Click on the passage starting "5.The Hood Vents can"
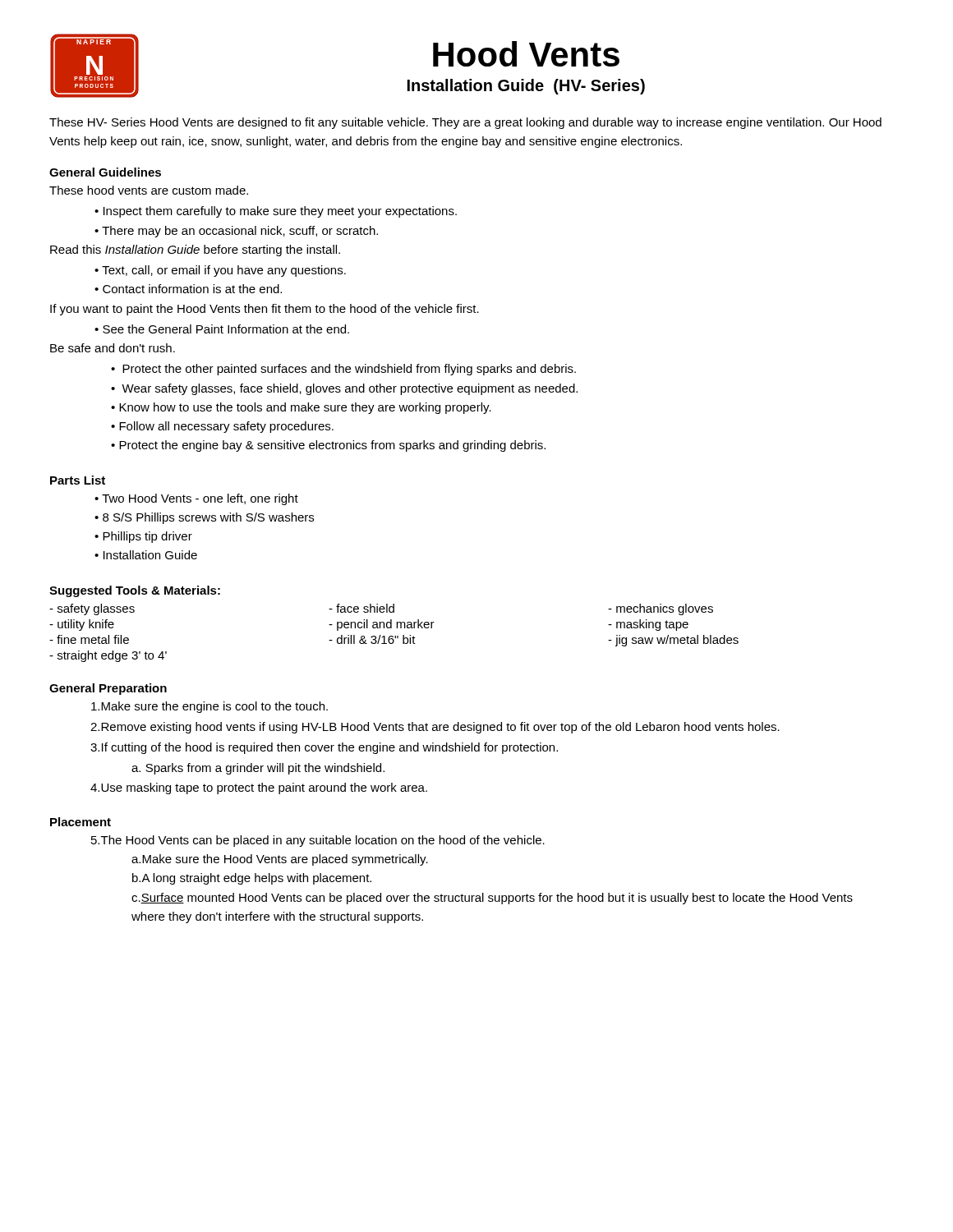This screenshot has height=1232, width=953. coord(318,840)
